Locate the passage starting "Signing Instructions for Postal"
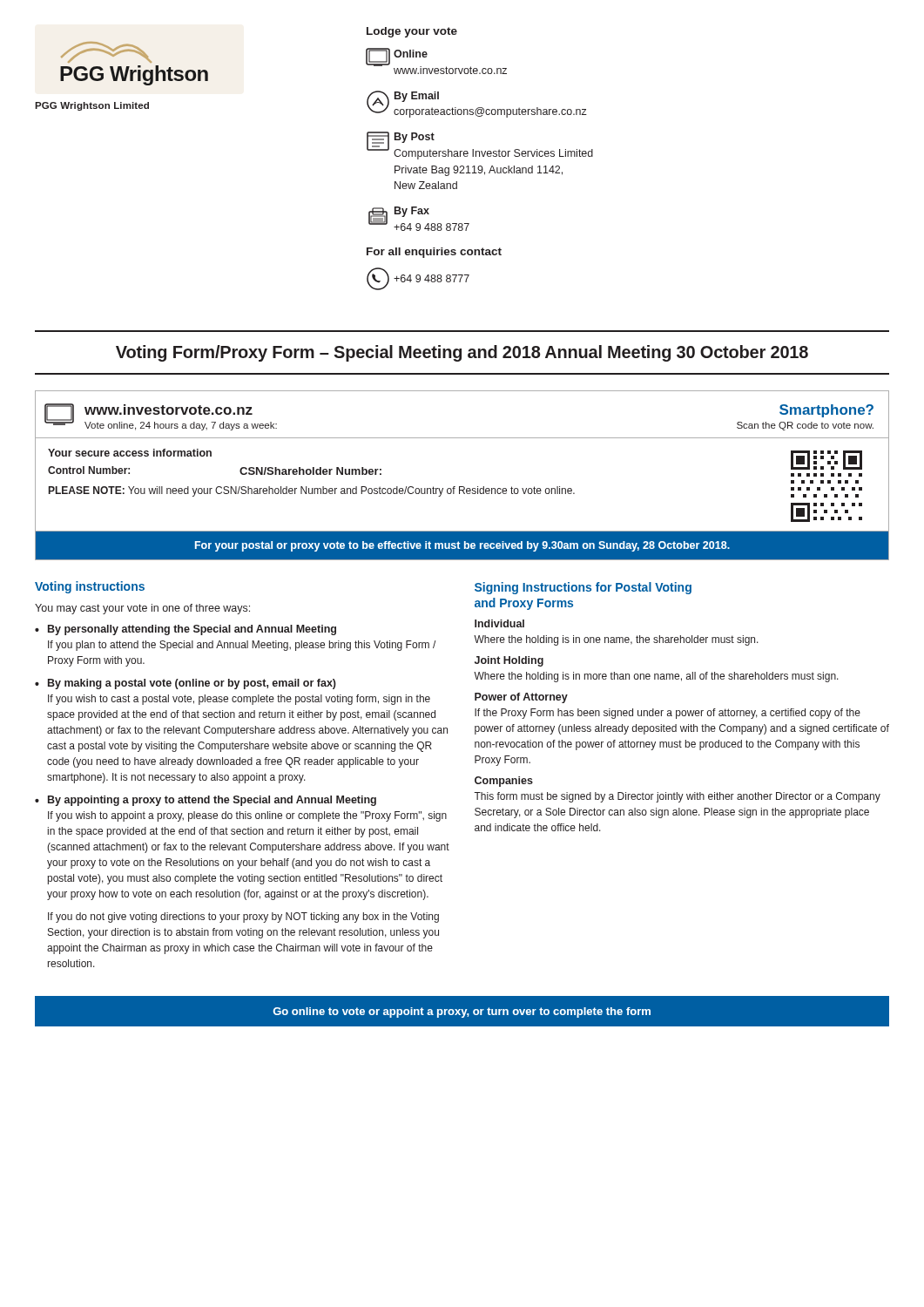 [x=583, y=595]
